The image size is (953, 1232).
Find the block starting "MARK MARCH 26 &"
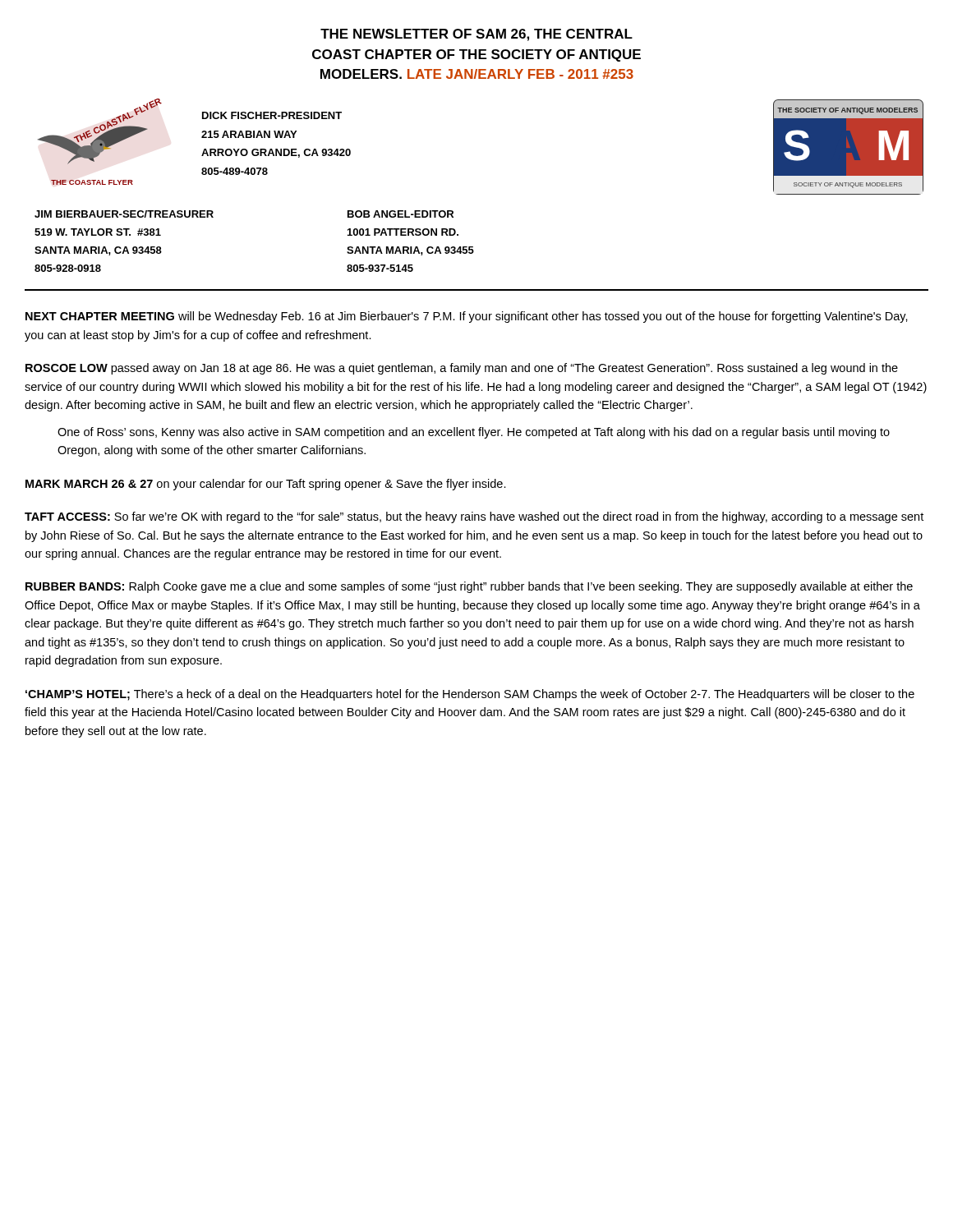(x=266, y=483)
